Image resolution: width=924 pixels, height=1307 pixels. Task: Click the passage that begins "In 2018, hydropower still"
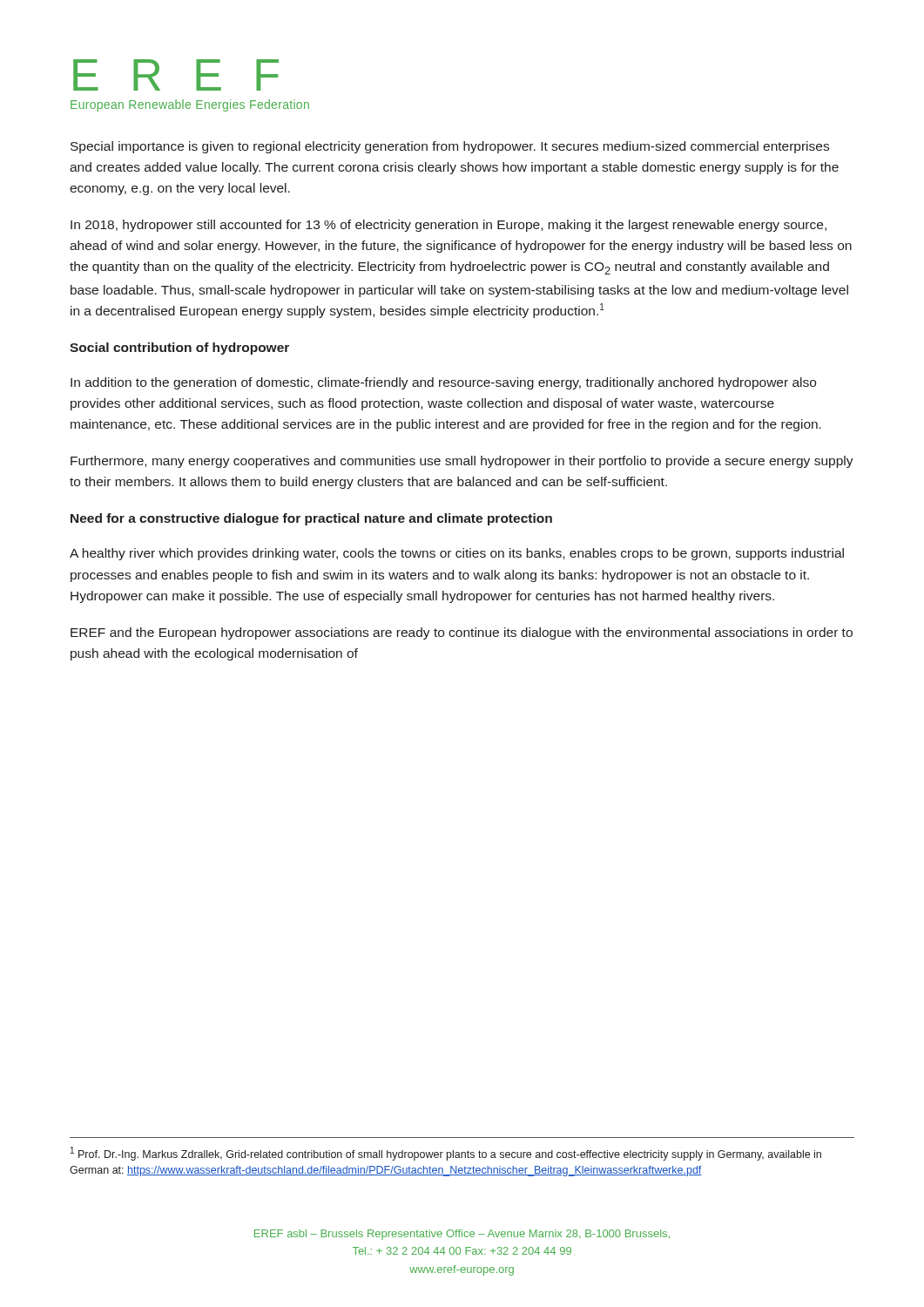(462, 268)
